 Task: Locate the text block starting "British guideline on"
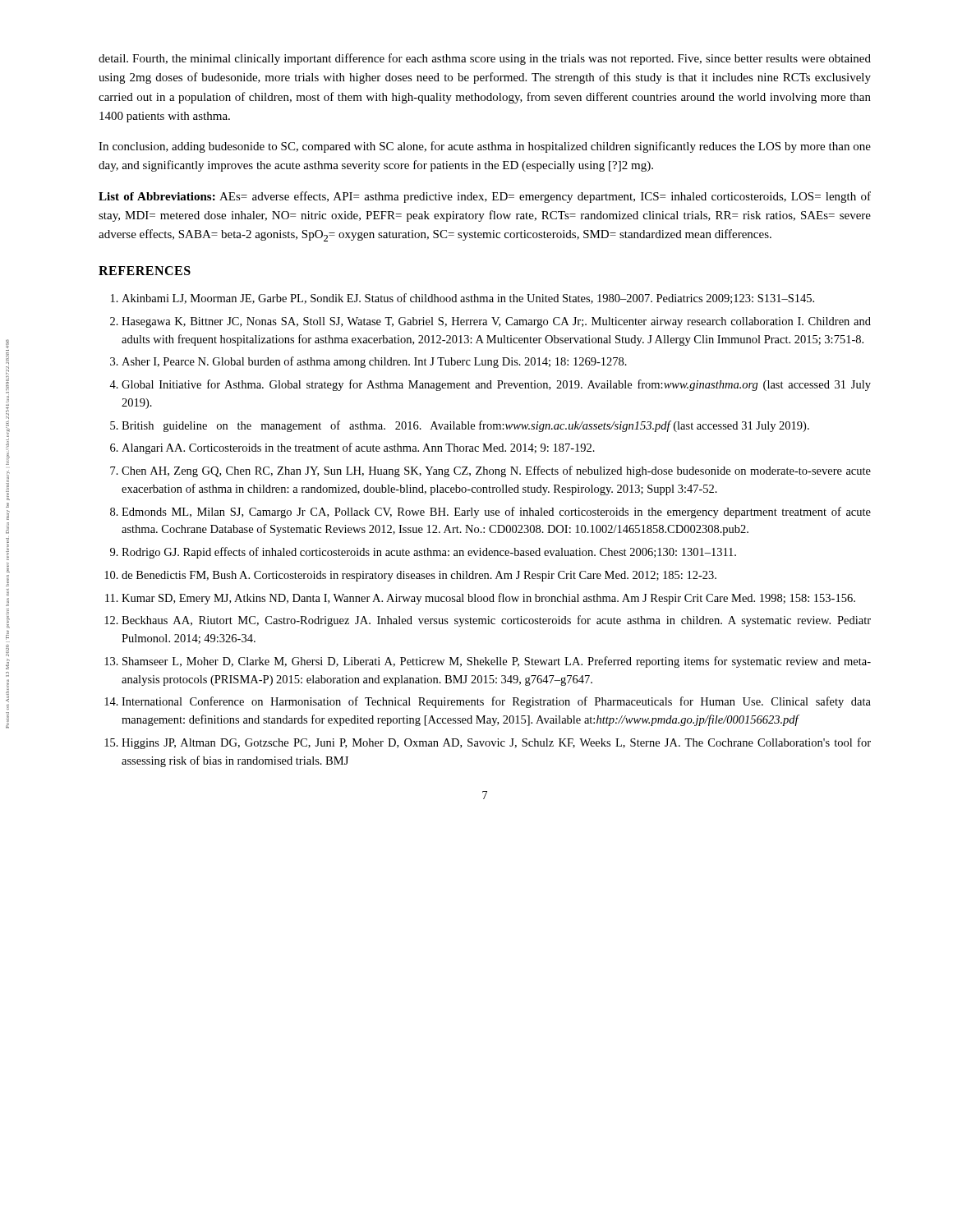point(496,426)
